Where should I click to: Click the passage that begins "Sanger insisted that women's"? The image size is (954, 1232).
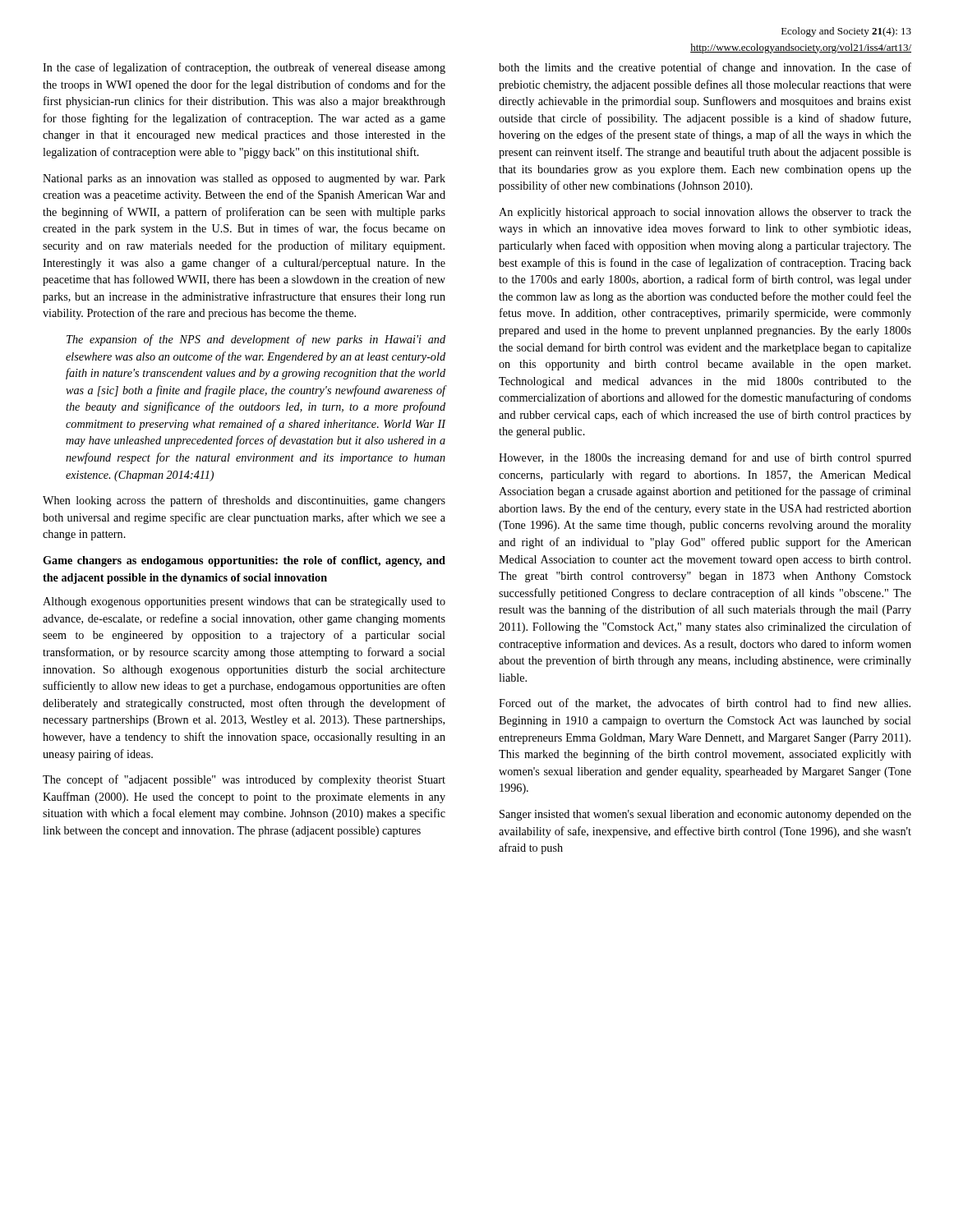pyautogui.click(x=705, y=831)
